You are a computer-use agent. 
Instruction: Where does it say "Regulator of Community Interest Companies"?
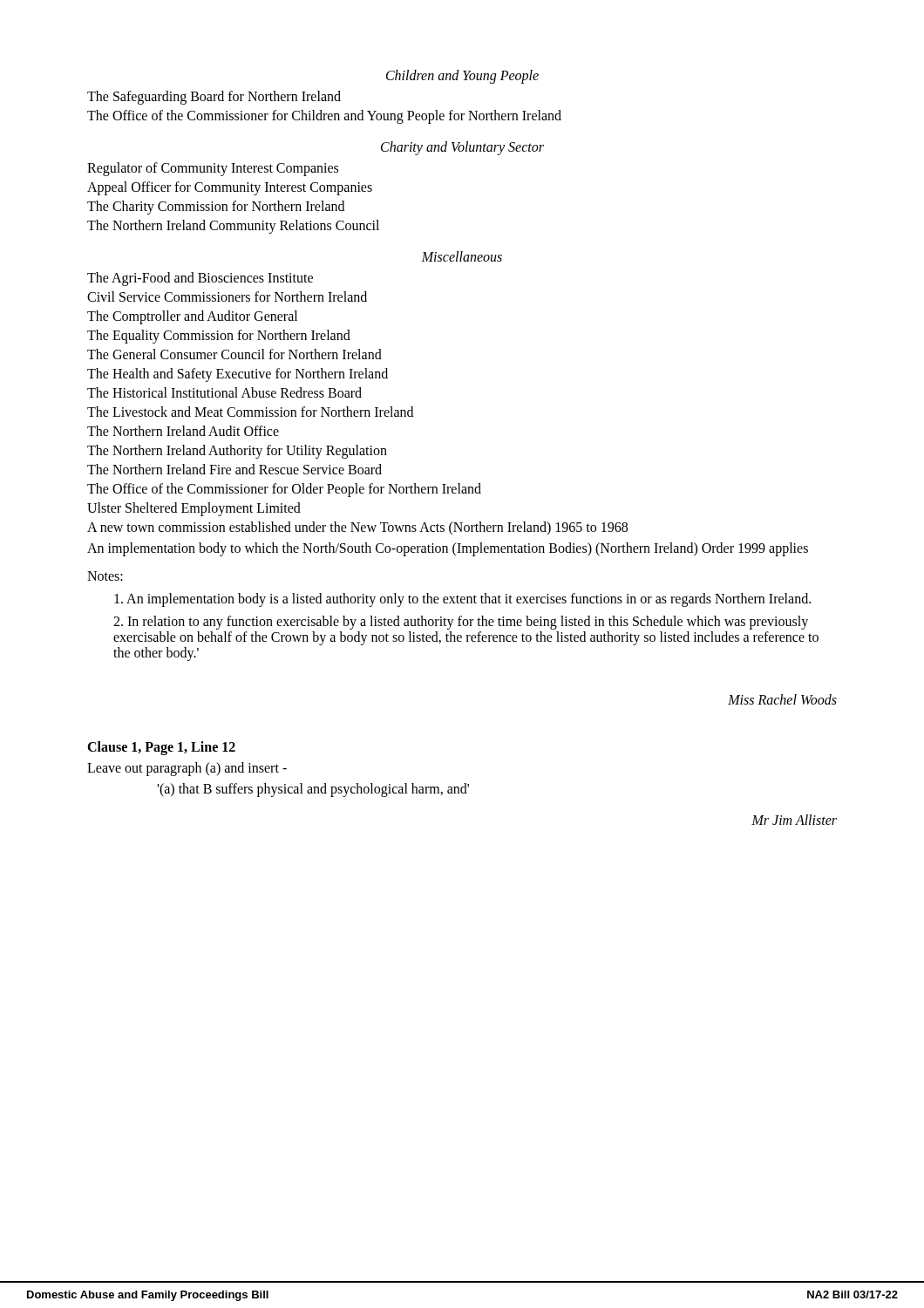[213, 168]
